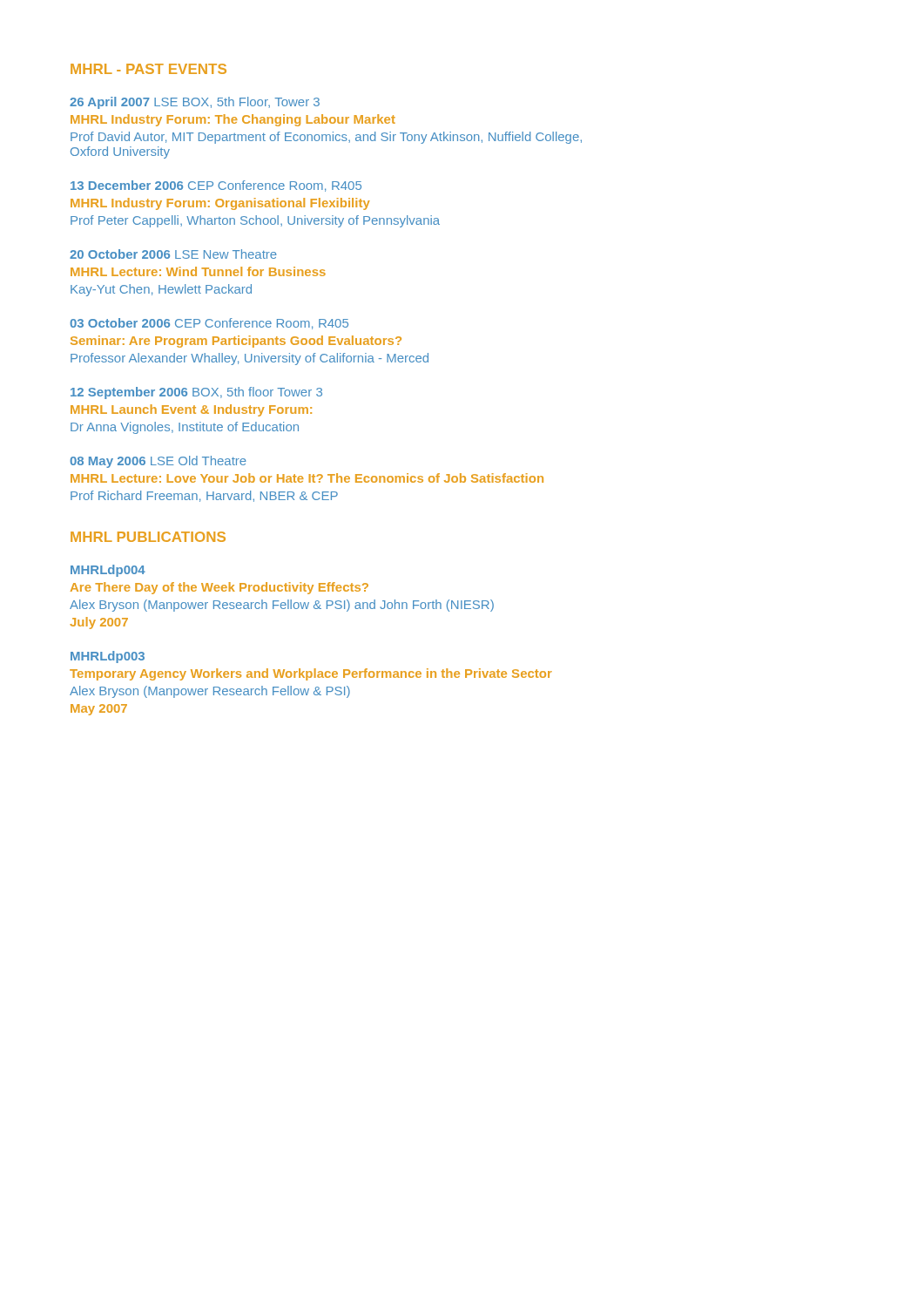
Task: Find the section header on this page that starts "MHRL - PAST"
Action: 148,69
